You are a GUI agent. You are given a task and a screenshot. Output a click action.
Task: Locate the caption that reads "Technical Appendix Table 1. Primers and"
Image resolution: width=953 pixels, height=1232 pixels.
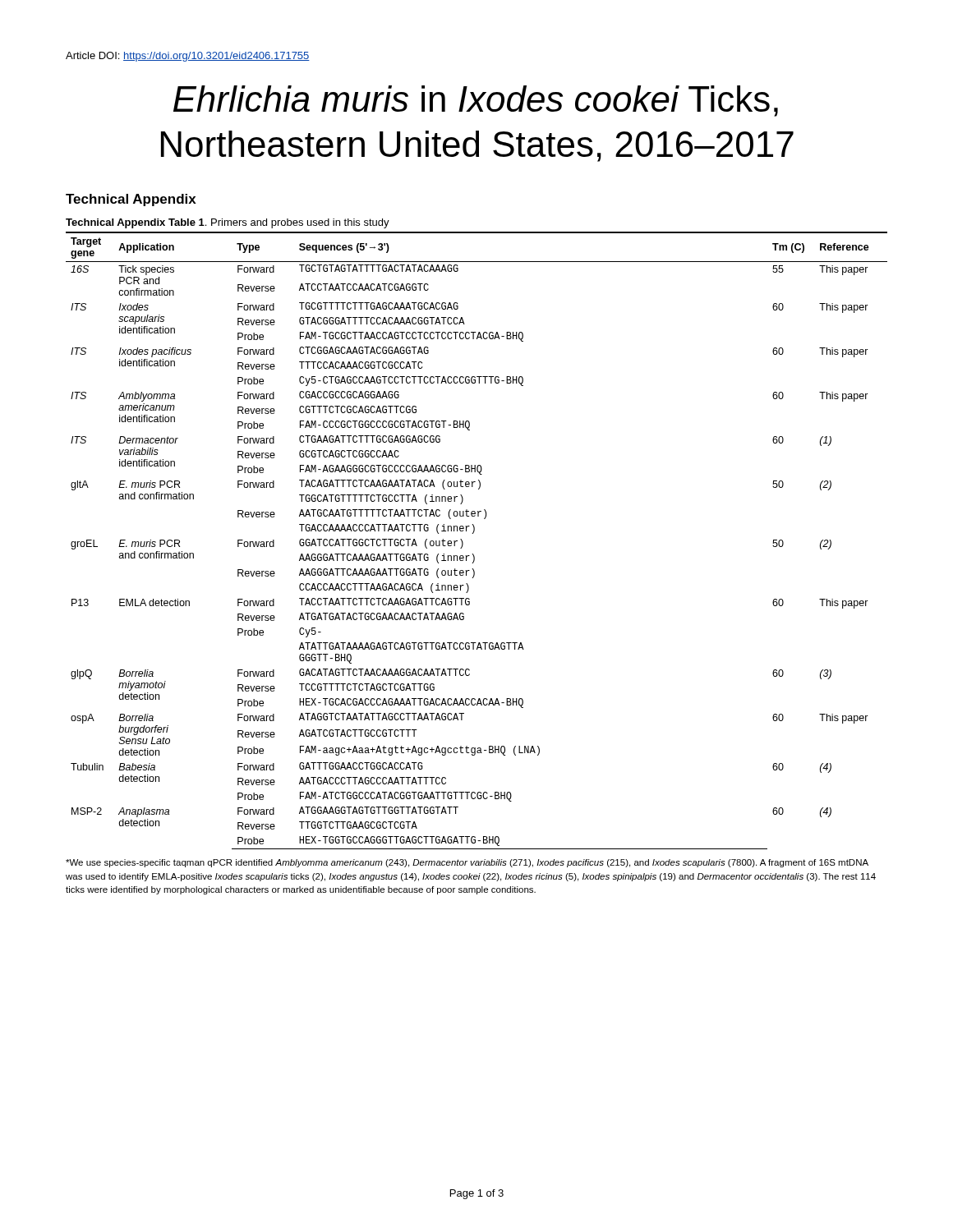(227, 222)
